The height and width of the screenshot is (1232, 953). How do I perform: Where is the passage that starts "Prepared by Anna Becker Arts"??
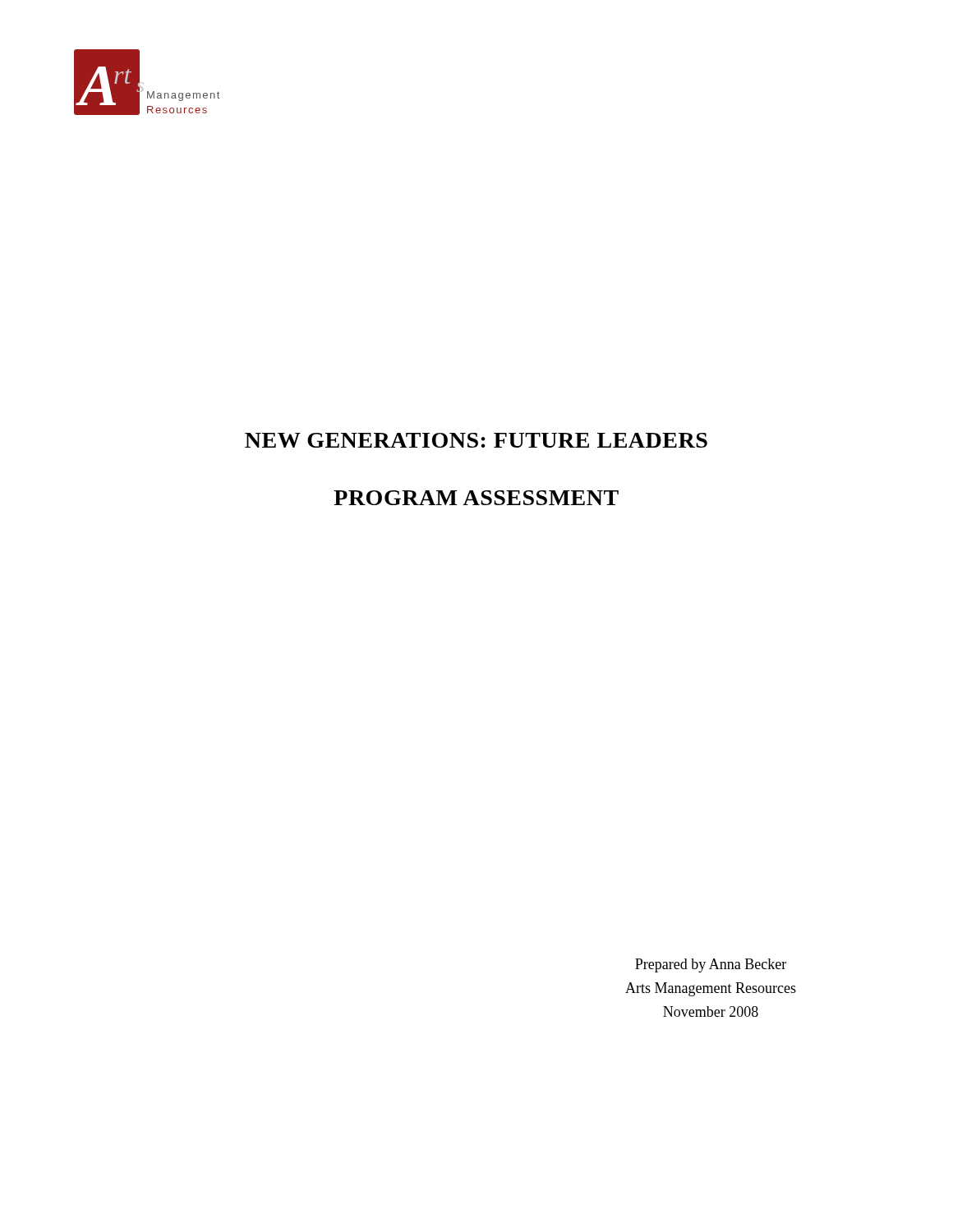coord(711,988)
